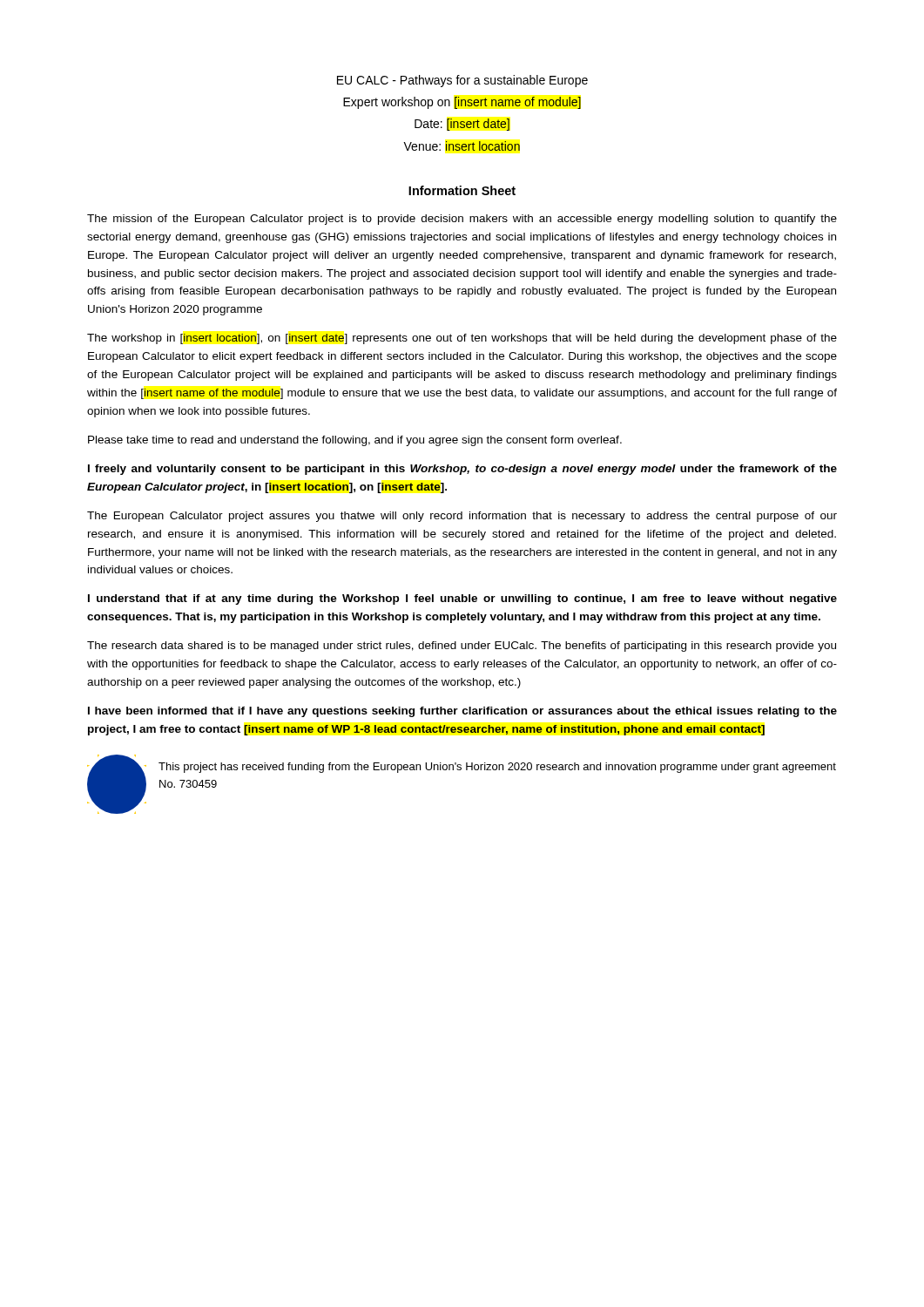Locate the passage starting "Information Sheet"
This screenshot has width=924, height=1307.
462,191
